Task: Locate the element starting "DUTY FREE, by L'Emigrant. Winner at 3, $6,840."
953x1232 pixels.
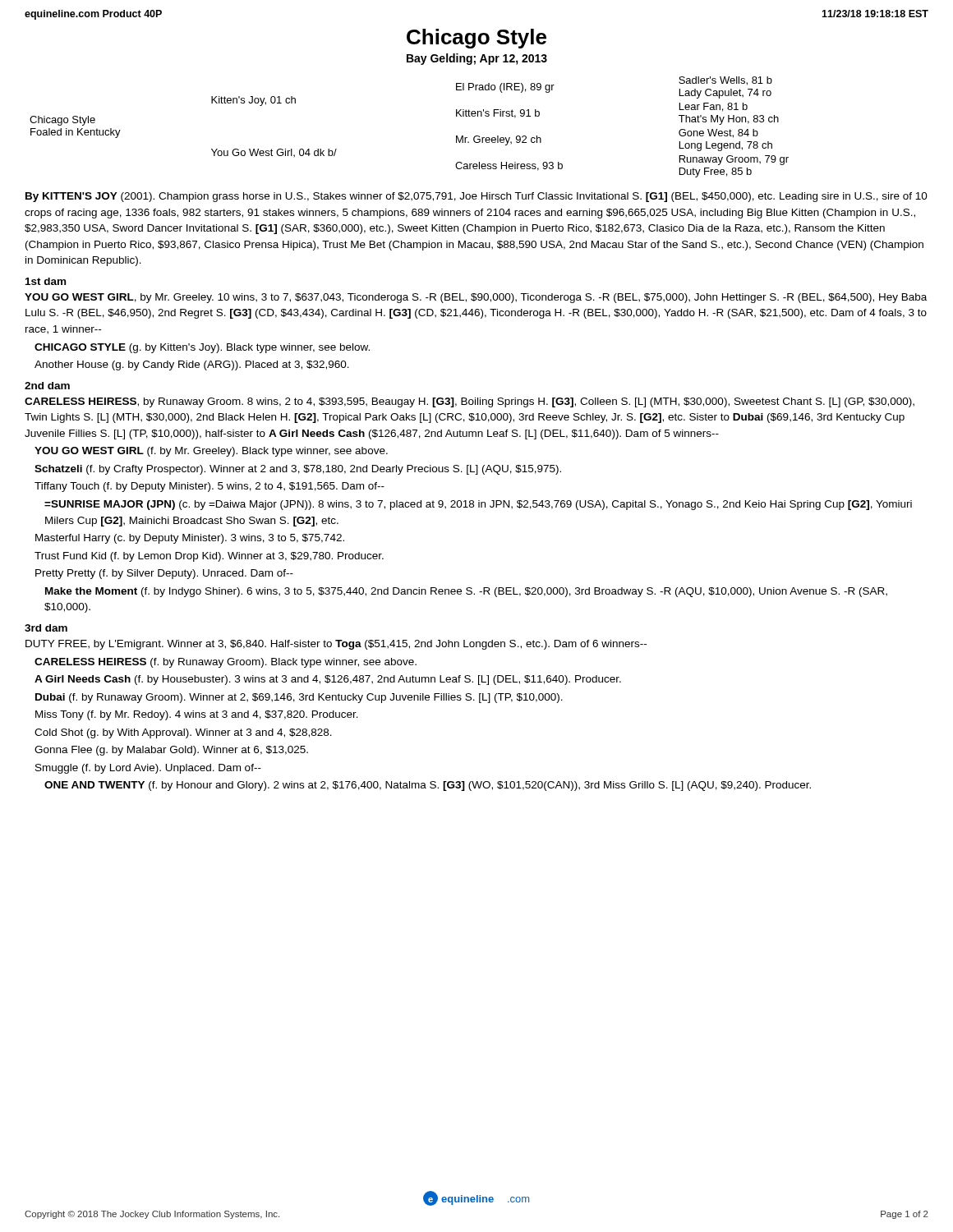Action: [x=336, y=645]
